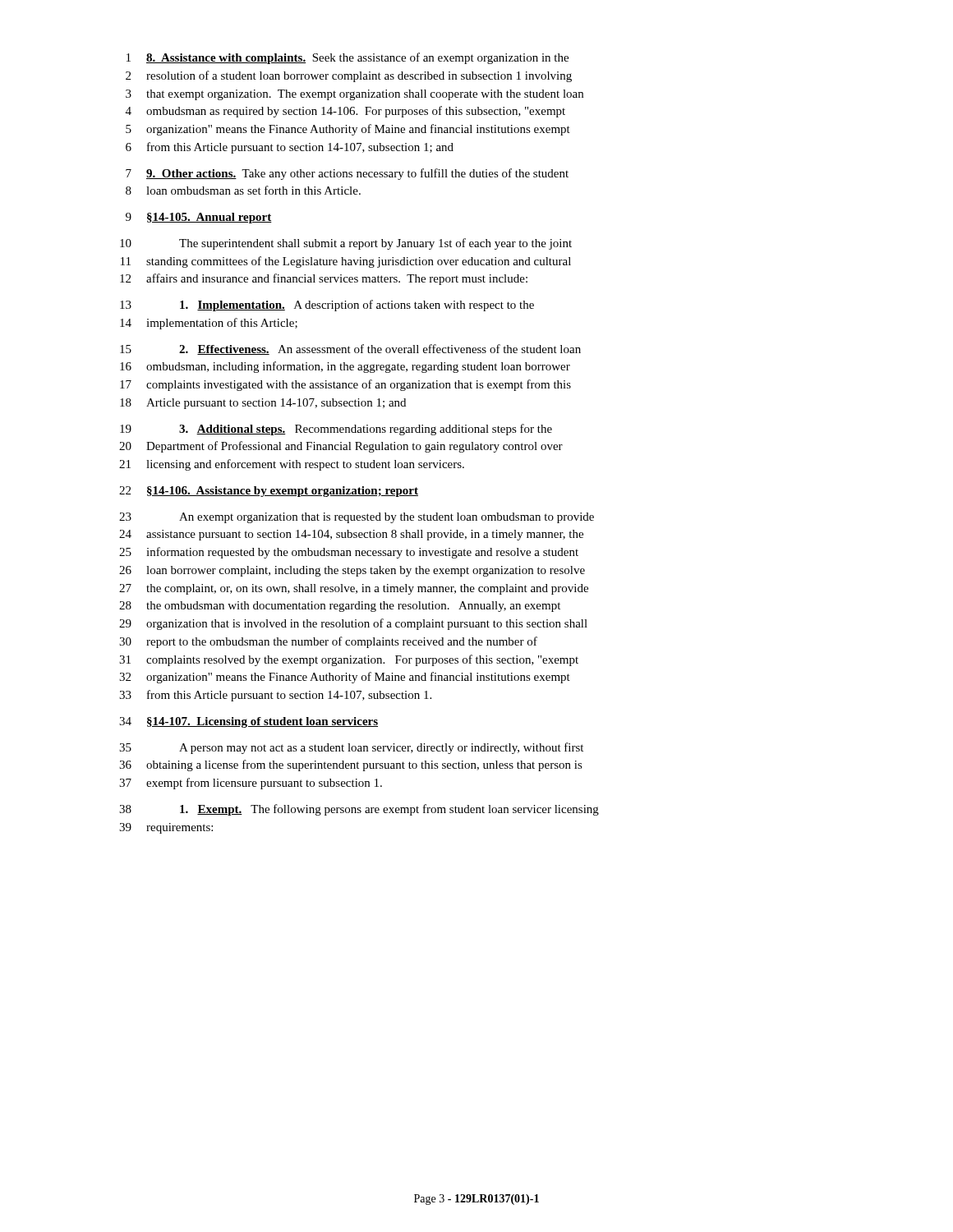The image size is (953, 1232).
Task: Find the block starting "38 39 1. Exempt. The following persons"
Action: point(493,818)
